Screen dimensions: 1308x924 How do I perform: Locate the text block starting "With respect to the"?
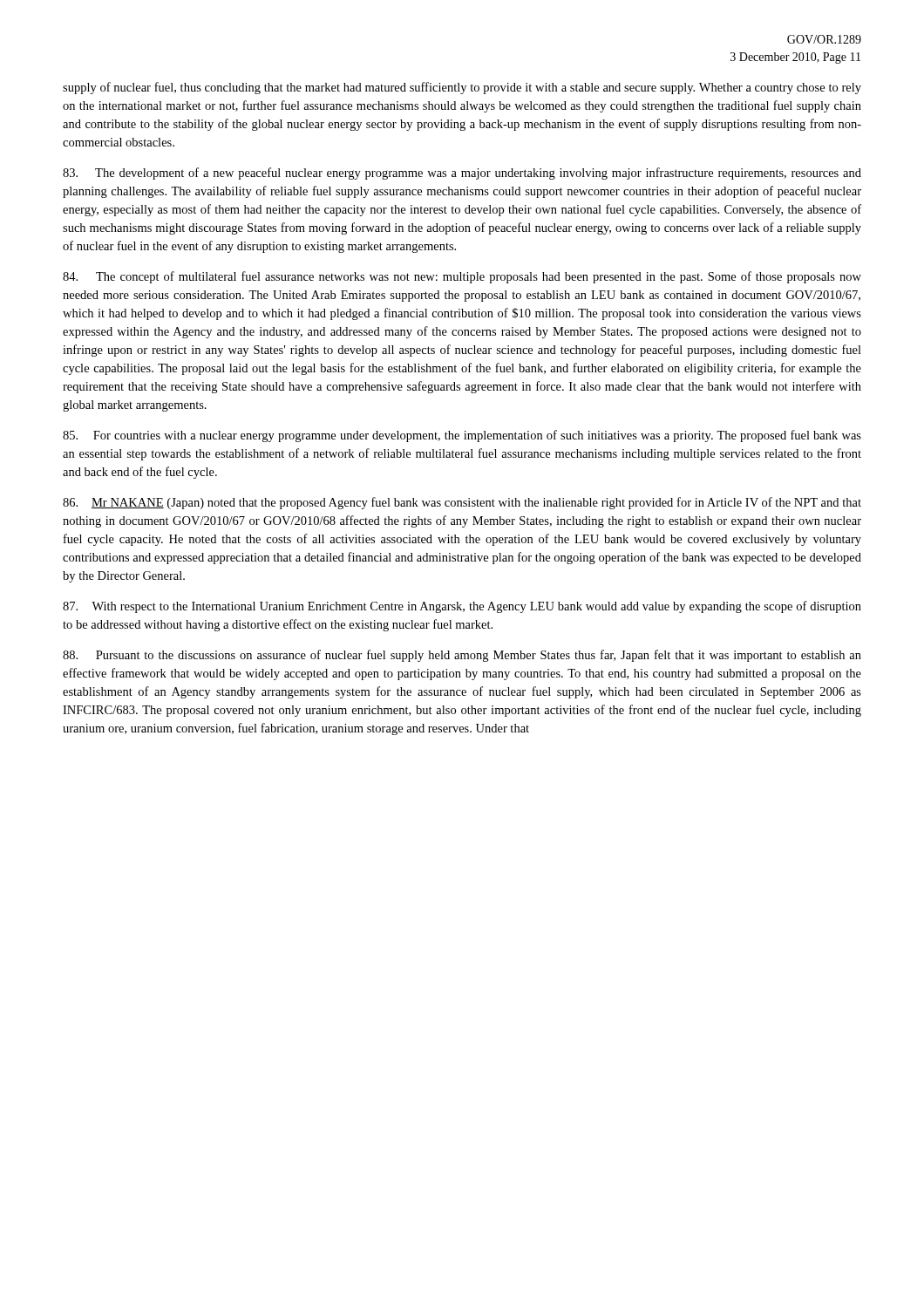click(x=462, y=616)
